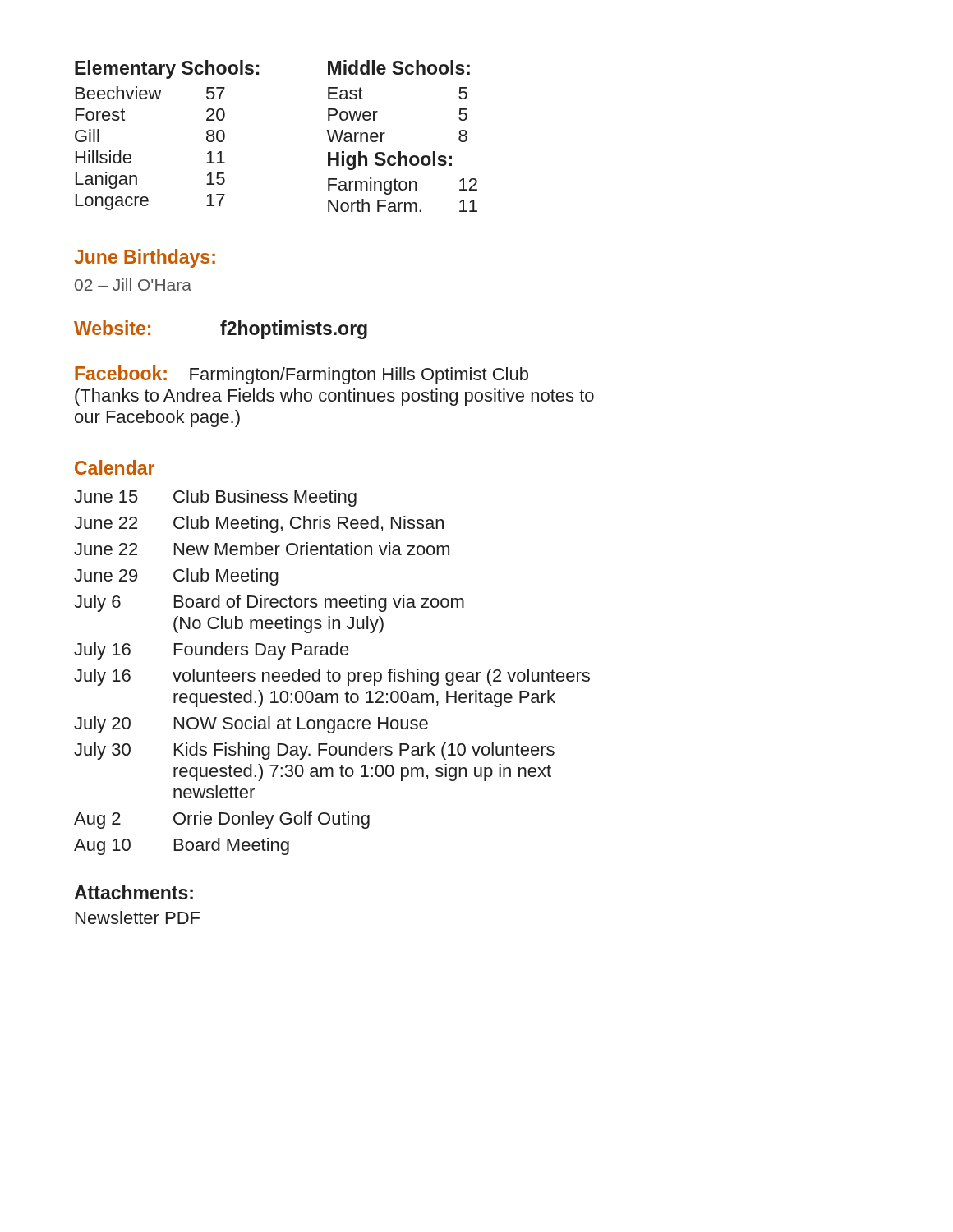Click where it says "Aug 10Board Meeting"

pos(182,846)
